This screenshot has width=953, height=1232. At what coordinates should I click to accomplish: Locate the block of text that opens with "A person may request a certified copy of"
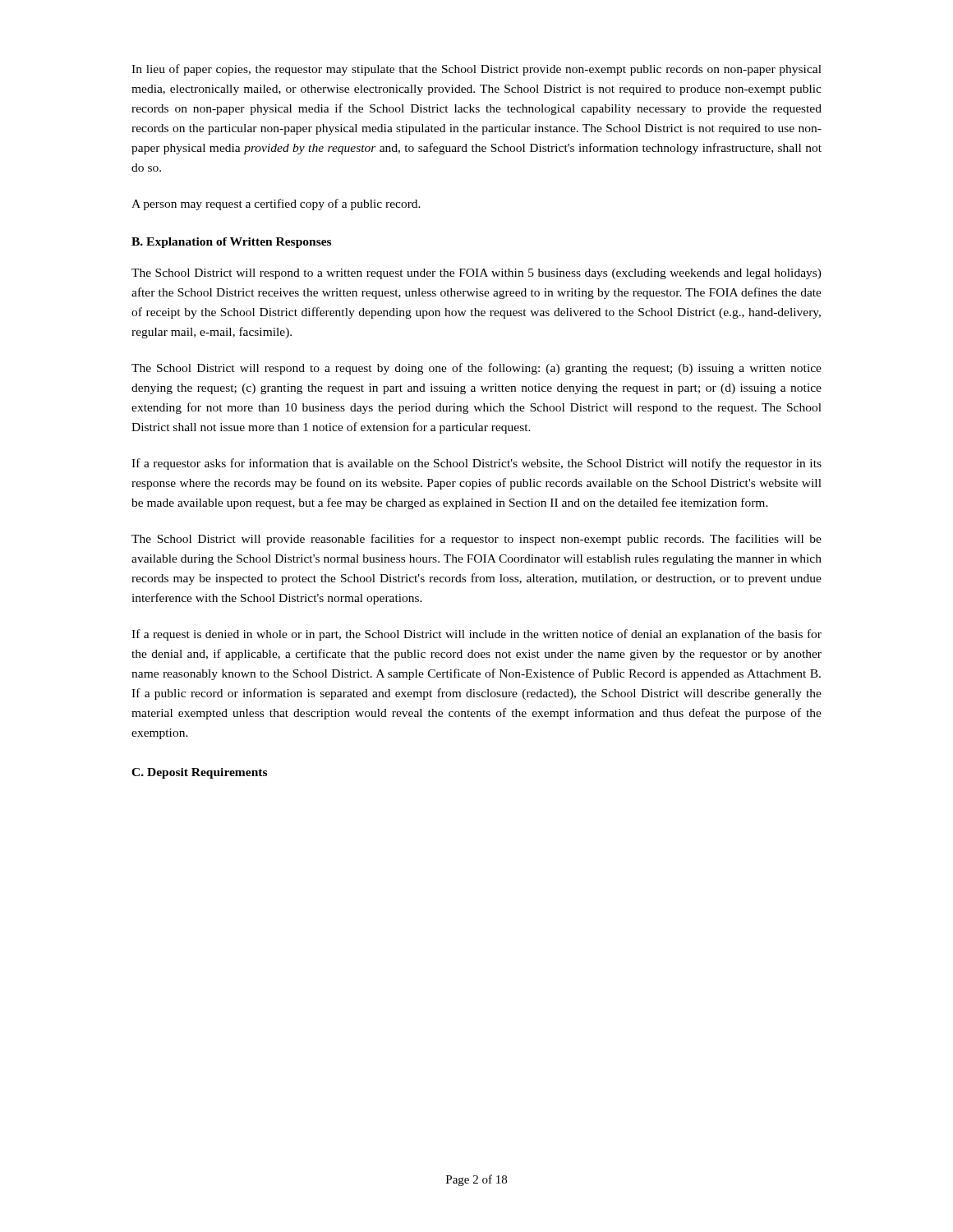(276, 203)
